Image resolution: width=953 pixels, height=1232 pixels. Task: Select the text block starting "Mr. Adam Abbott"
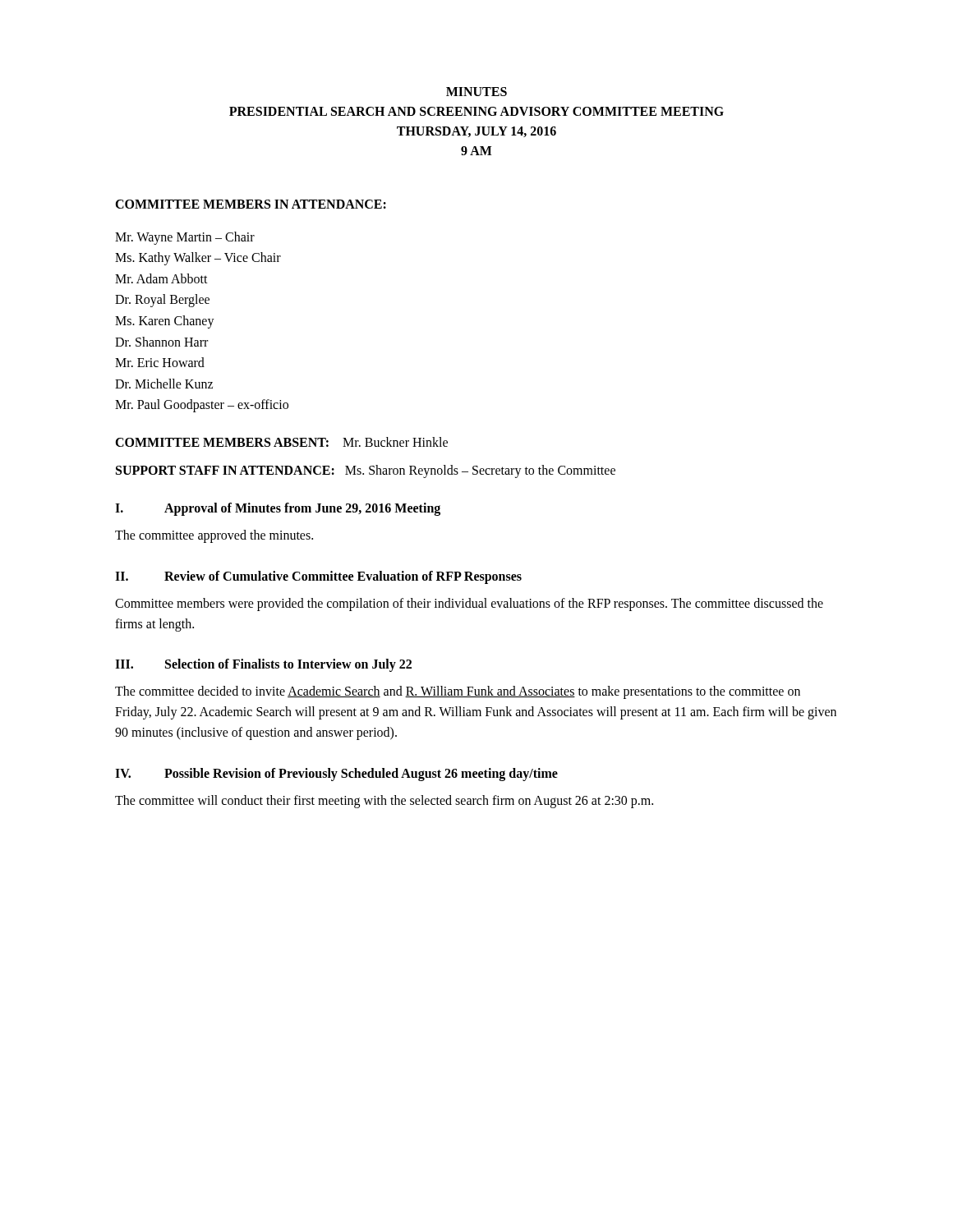coord(161,278)
